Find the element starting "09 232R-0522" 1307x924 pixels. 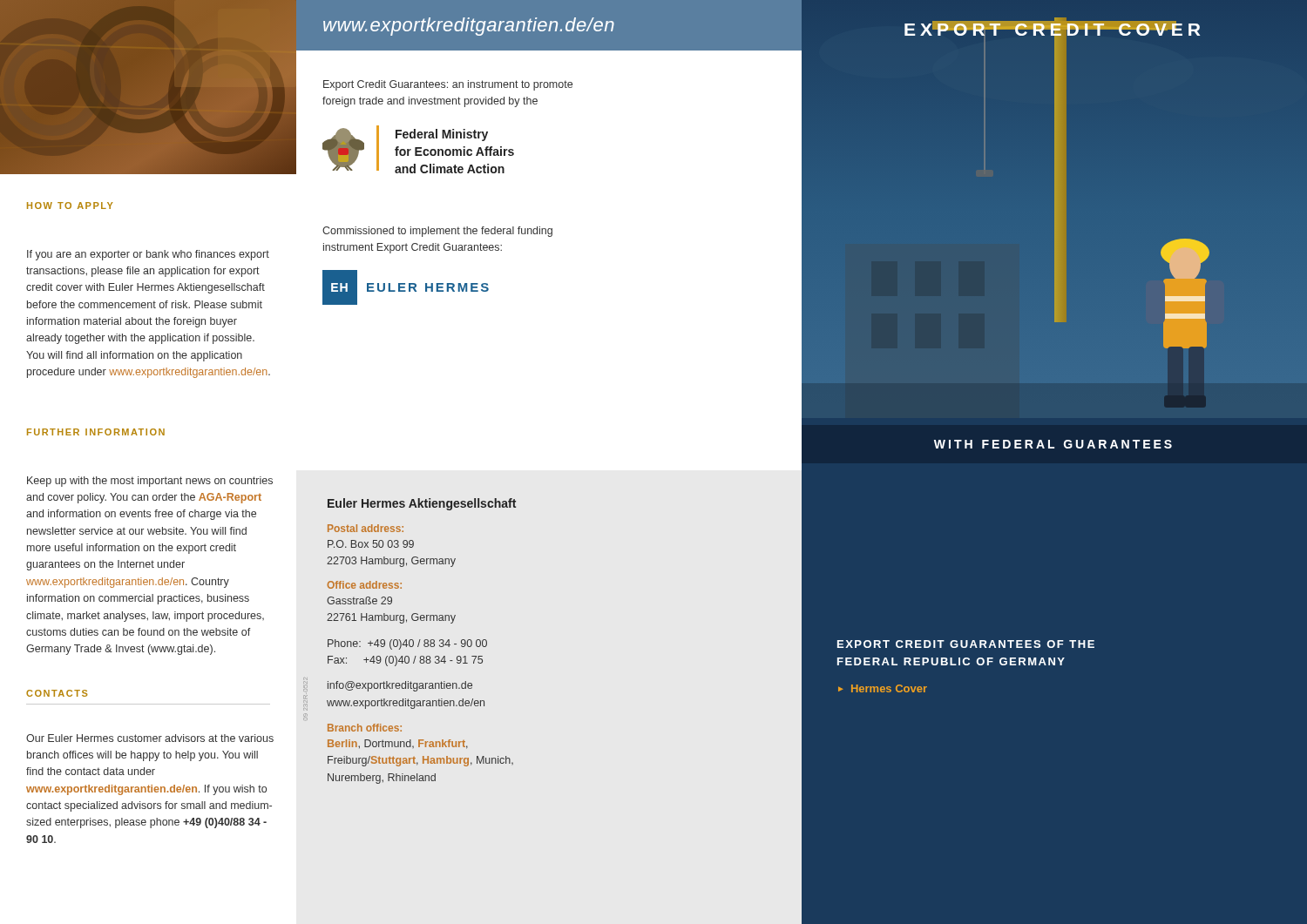(305, 699)
